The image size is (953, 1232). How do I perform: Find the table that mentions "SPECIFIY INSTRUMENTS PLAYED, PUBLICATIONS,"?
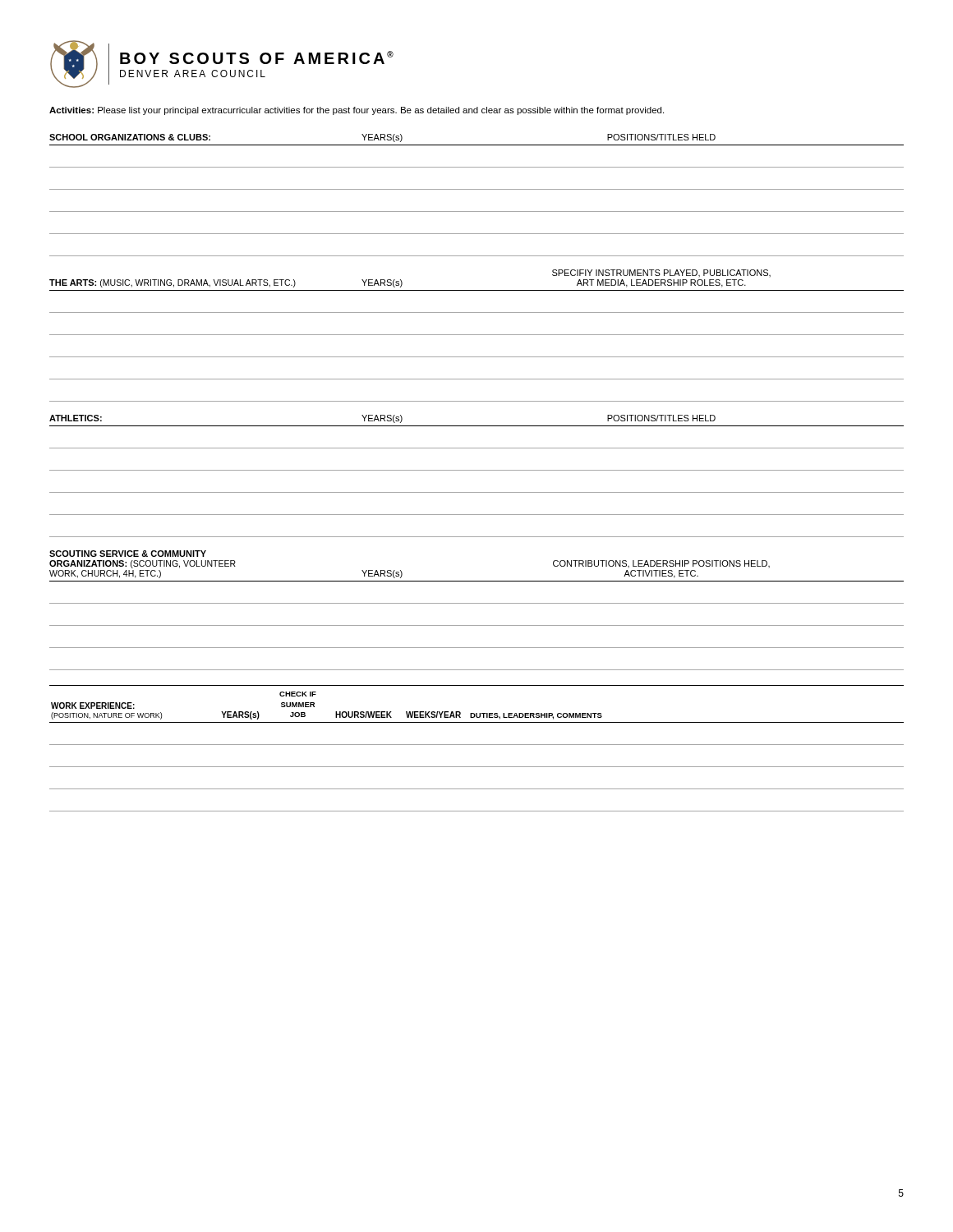pos(476,335)
